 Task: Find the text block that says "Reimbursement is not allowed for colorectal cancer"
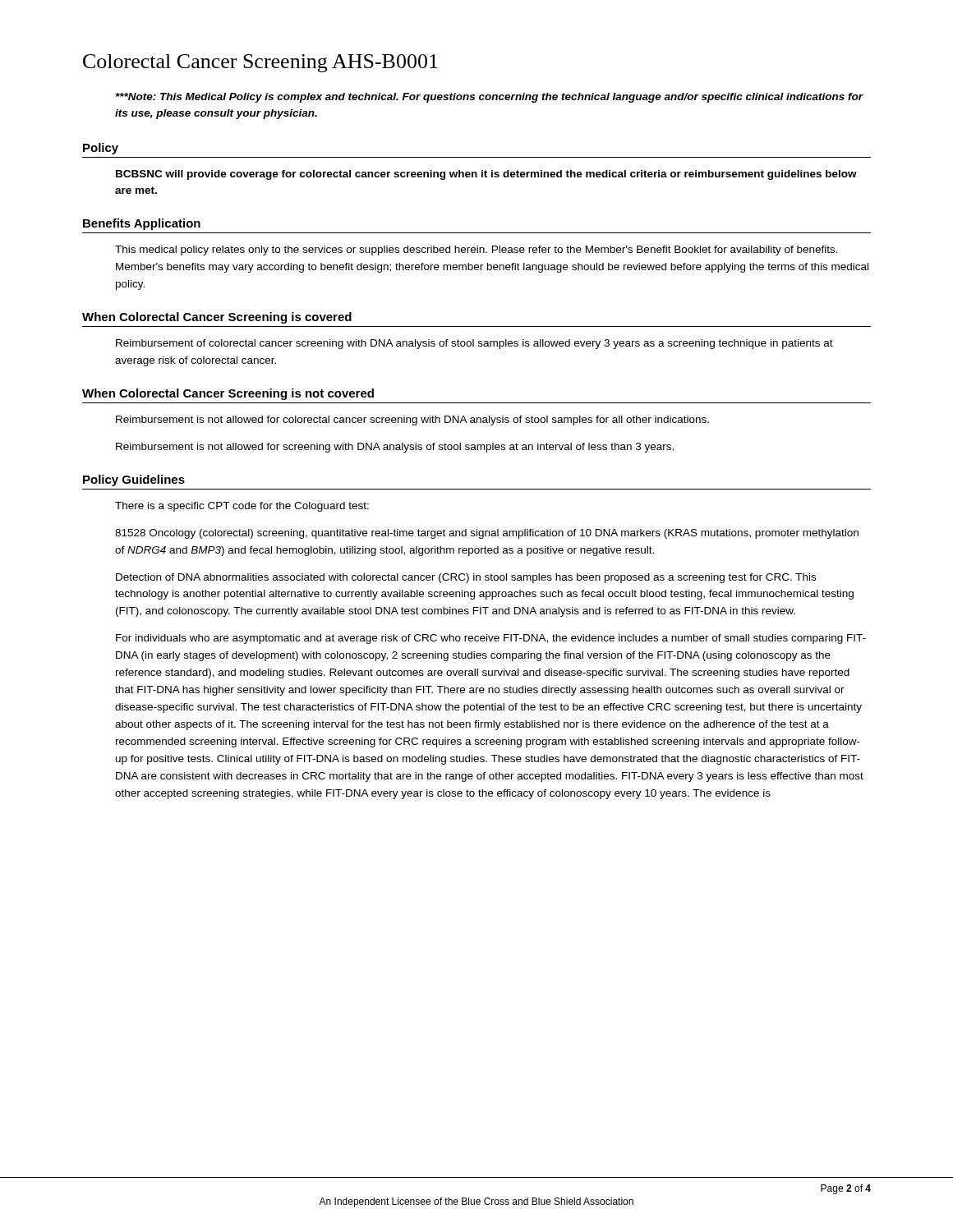pyautogui.click(x=493, y=420)
